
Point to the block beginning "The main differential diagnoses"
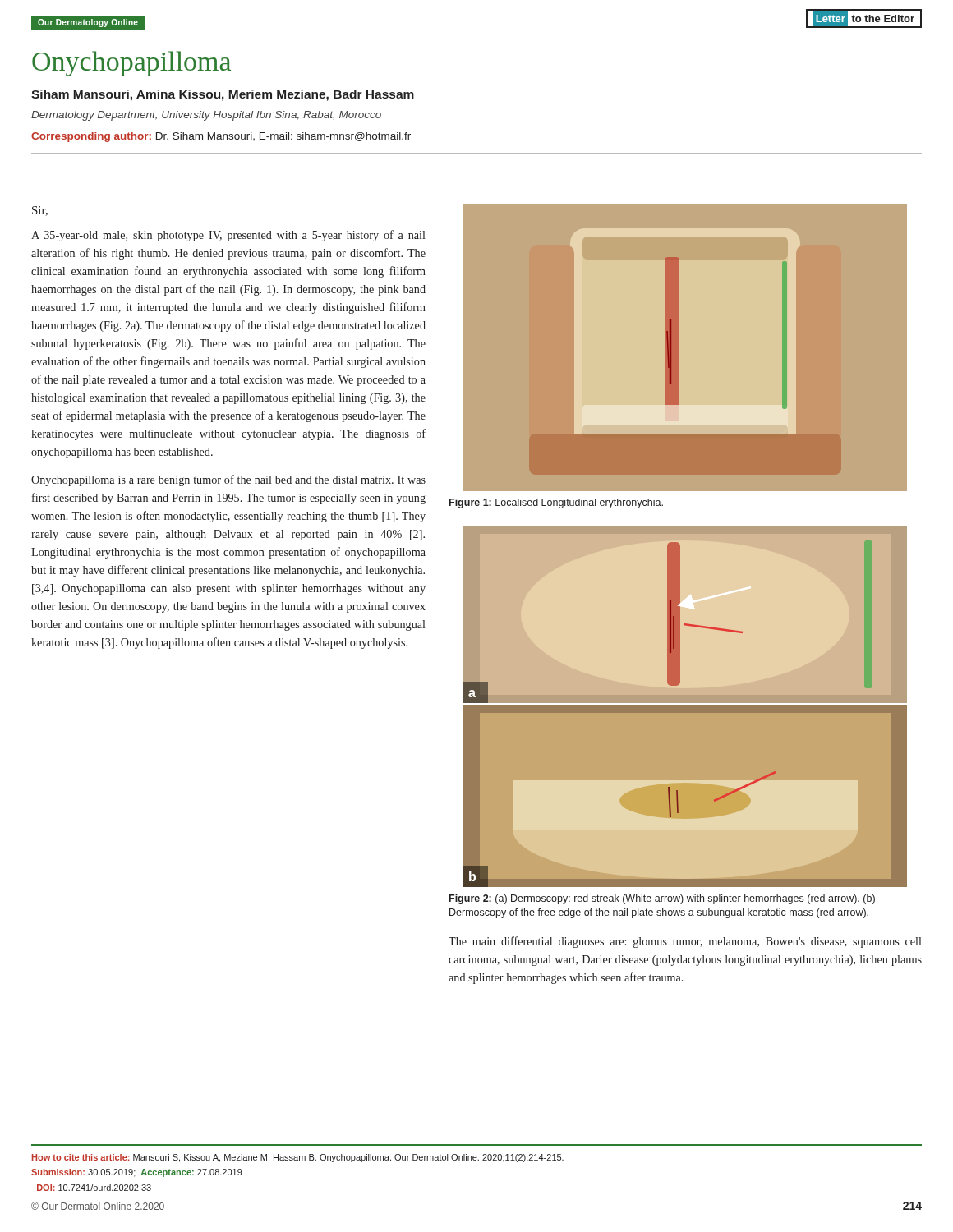(685, 959)
